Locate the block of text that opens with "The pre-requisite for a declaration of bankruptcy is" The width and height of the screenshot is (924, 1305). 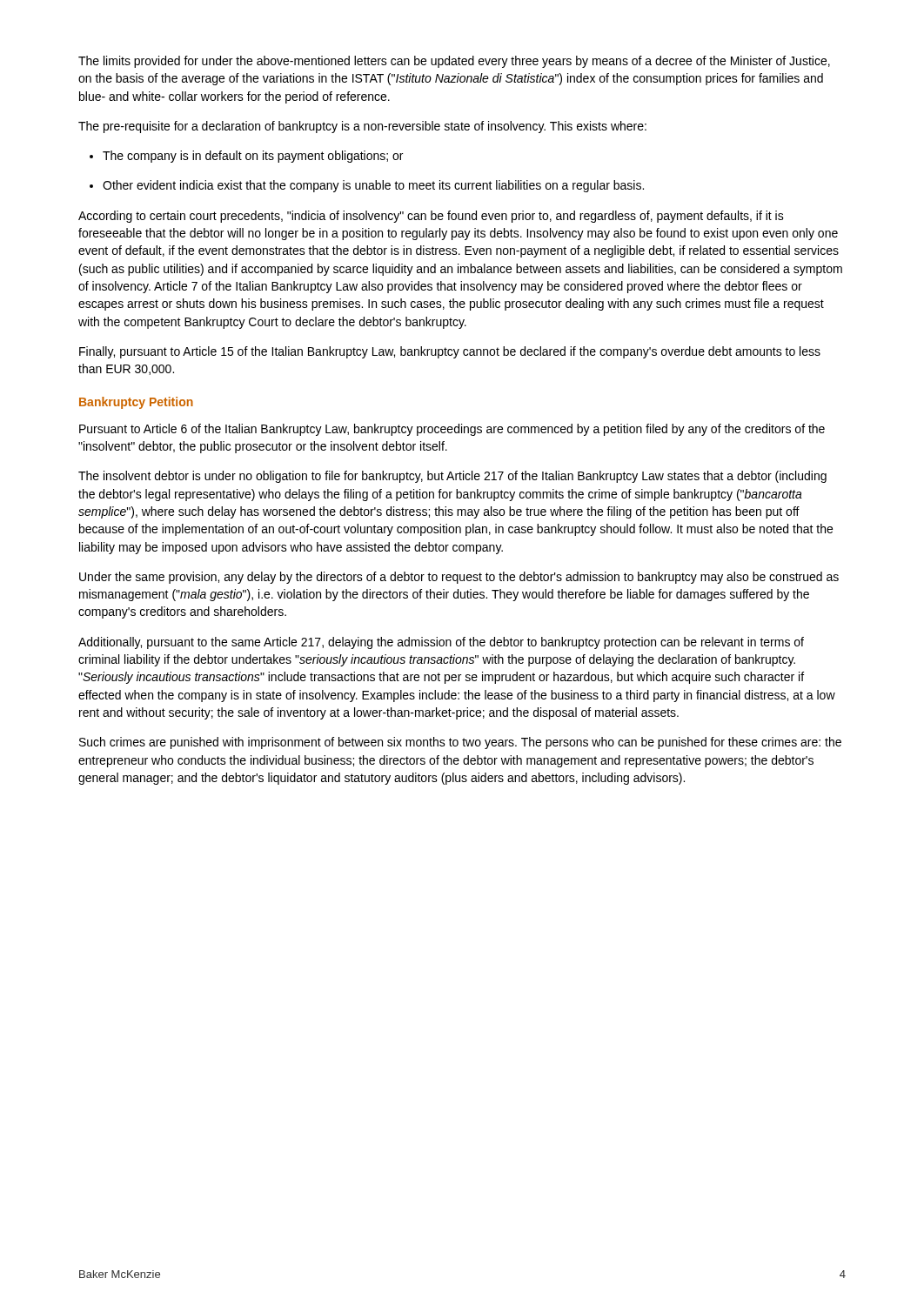click(462, 126)
